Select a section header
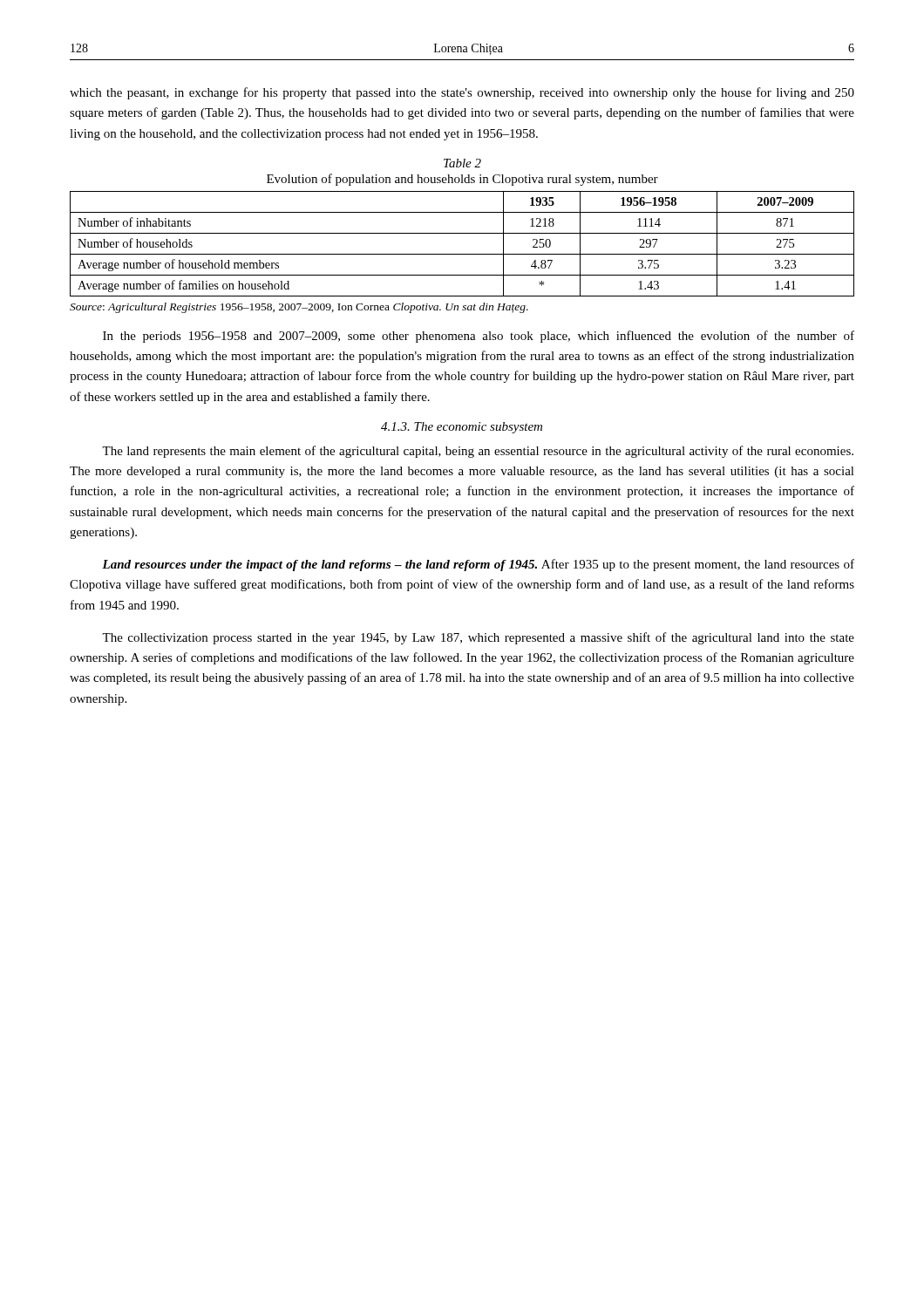This screenshot has width=924, height=1308. click(462, 426)
